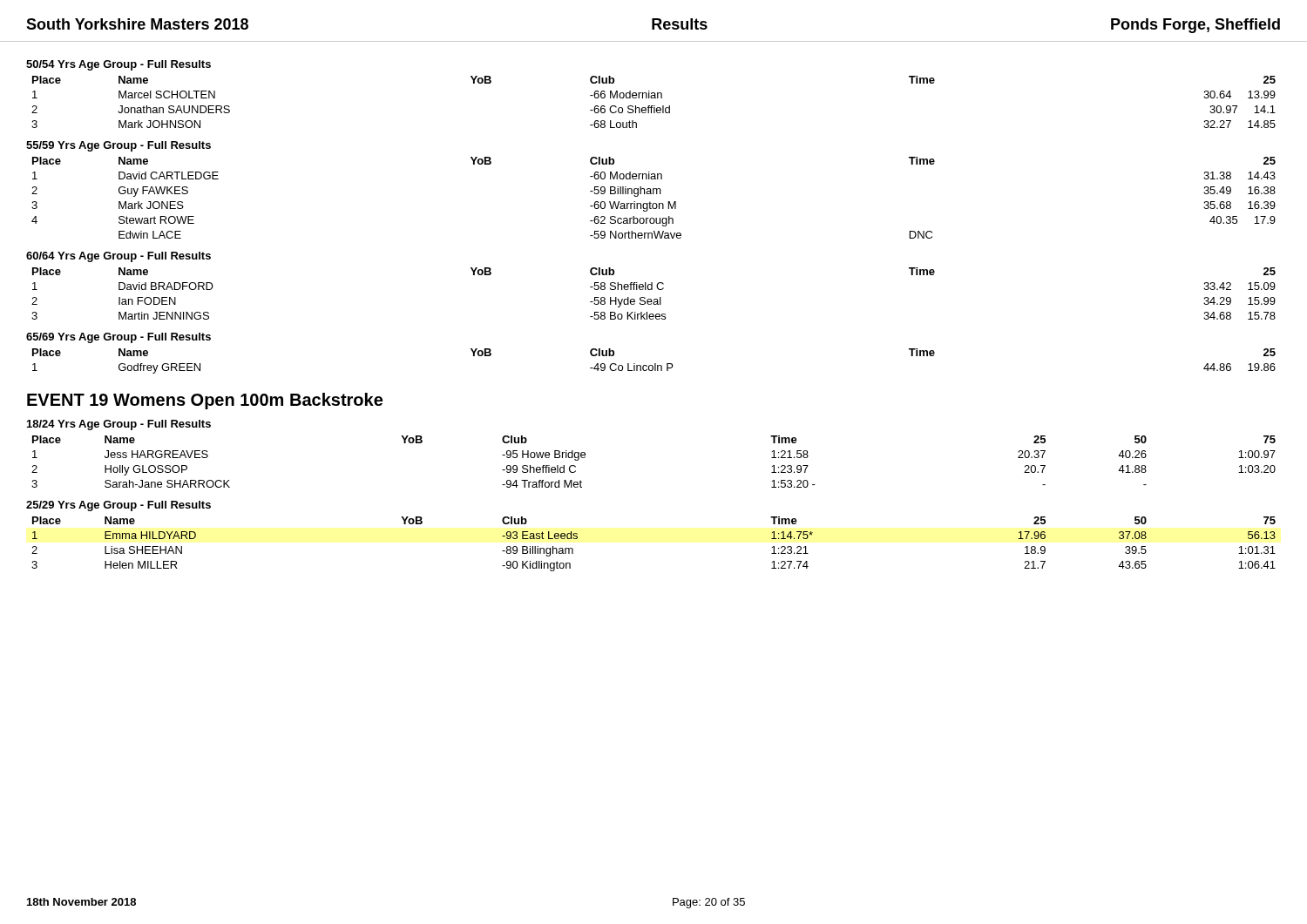The image size is (1307, 924).
Task: Click on the section header containing "60/64 Yrs Age"
Action: 119,256
